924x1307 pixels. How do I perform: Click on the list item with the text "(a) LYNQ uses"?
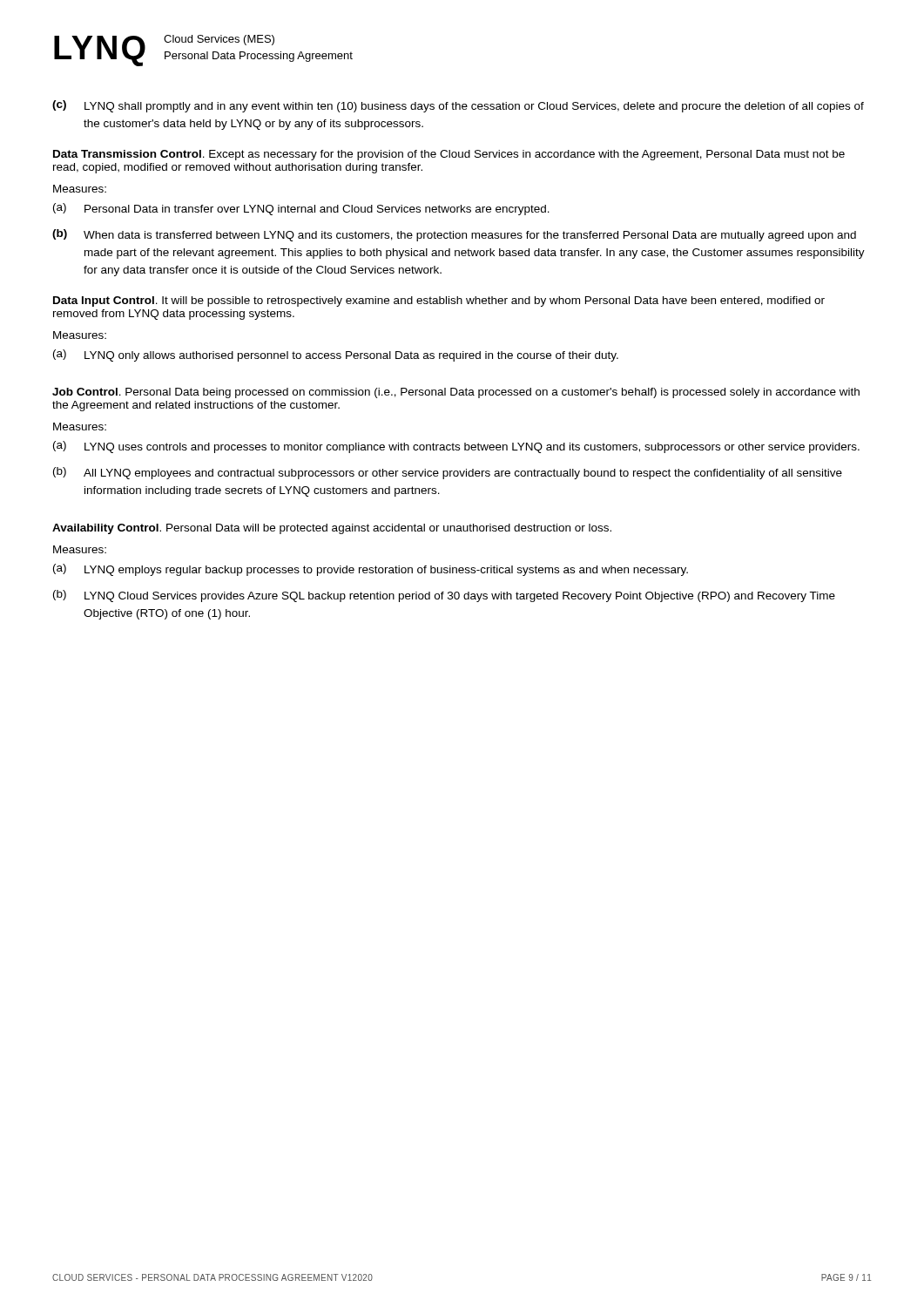click(x=462, y=447)
